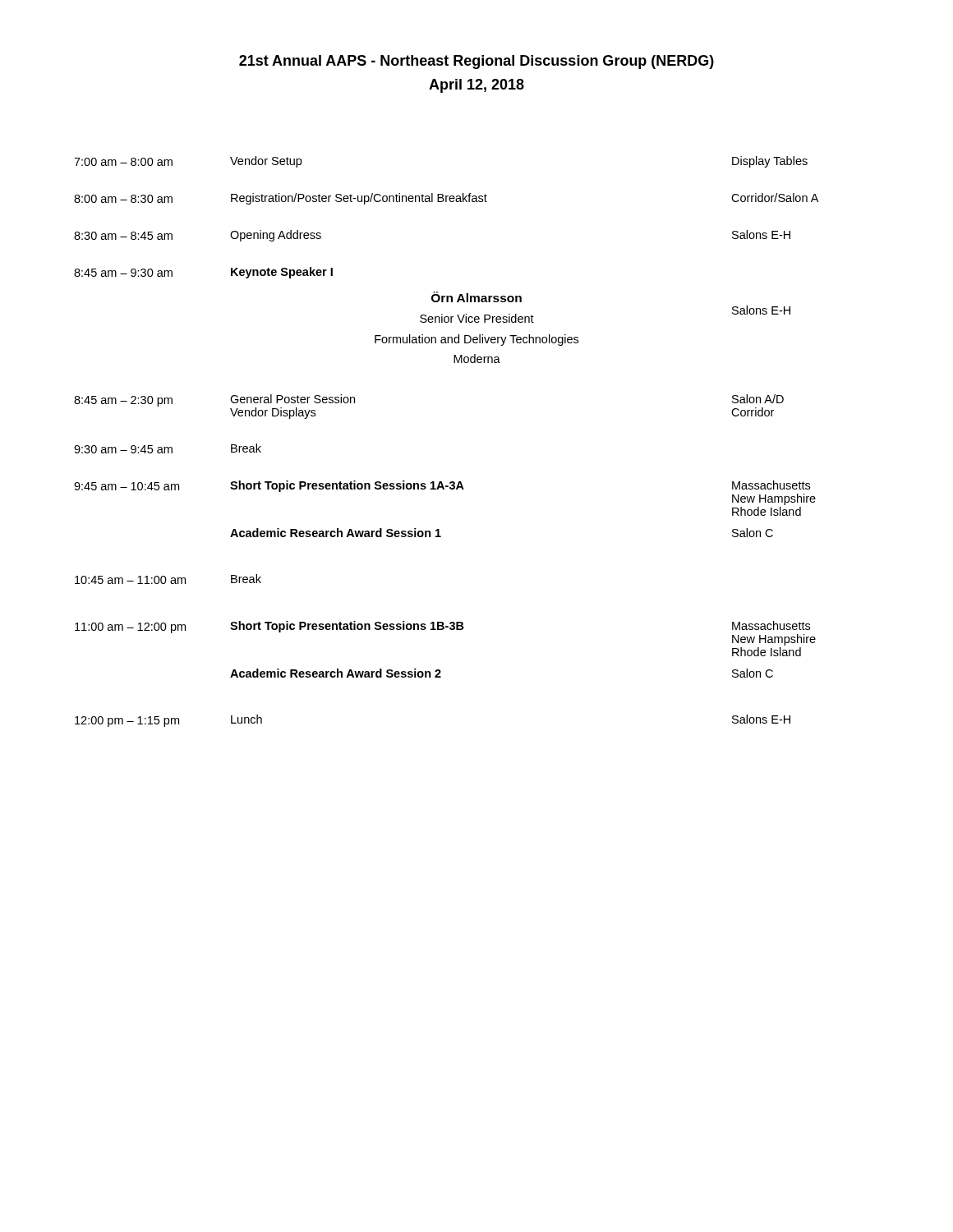Click on the text starting "10:45 am –"

168,579
